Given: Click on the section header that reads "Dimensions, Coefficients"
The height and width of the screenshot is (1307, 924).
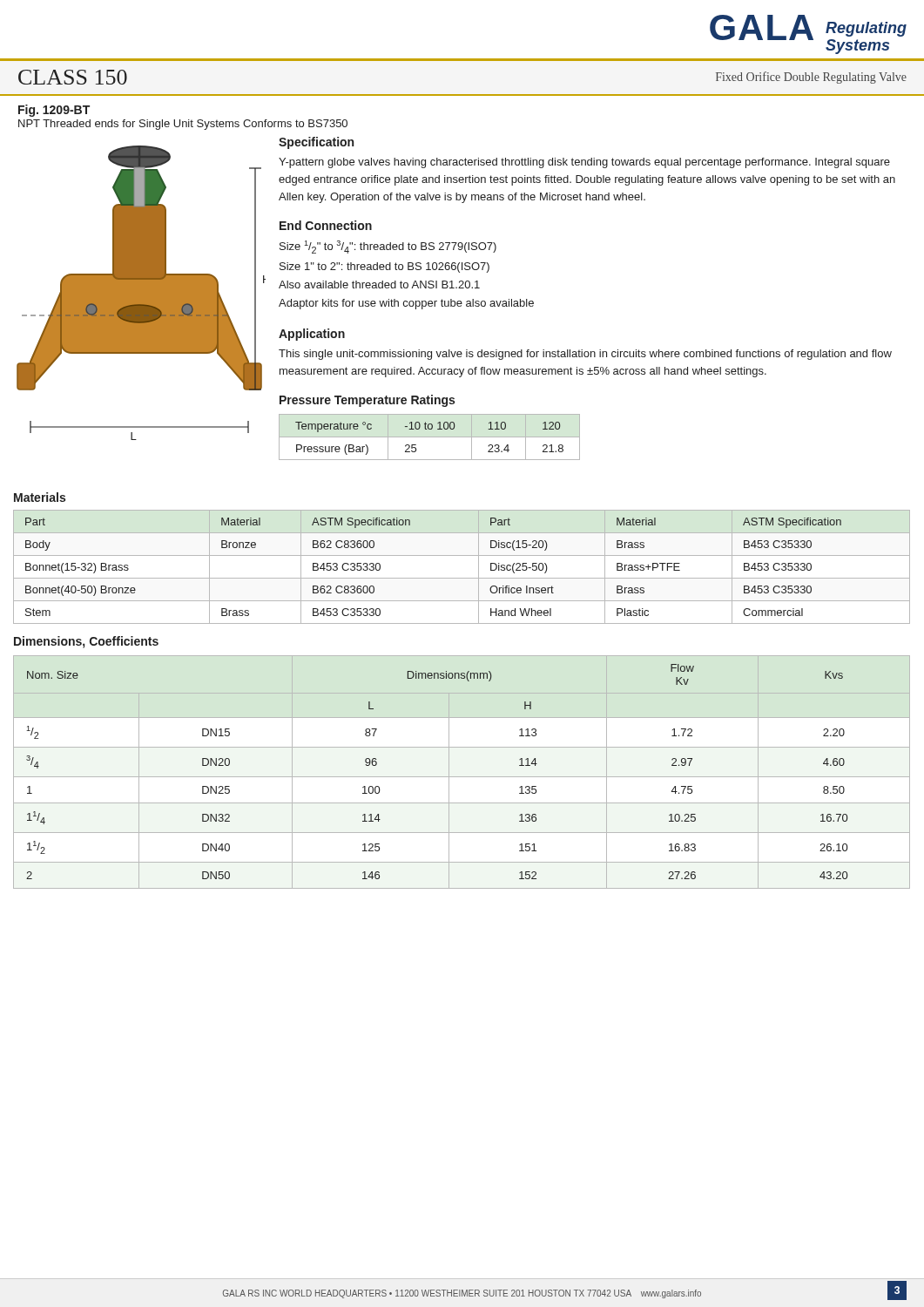Looking at the screenshot, I should [x=86, y=641].
